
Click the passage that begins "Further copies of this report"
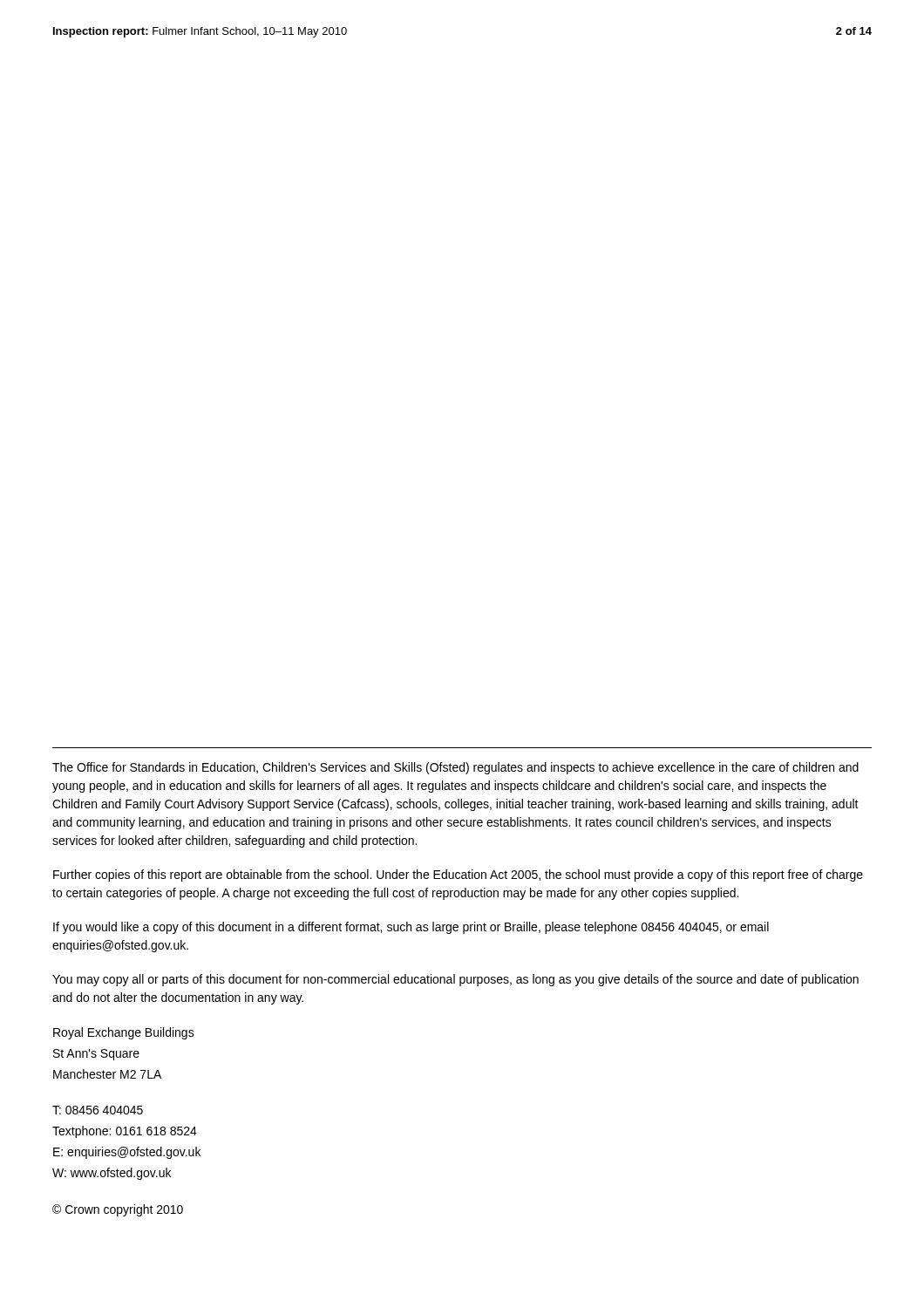(458, 884)
